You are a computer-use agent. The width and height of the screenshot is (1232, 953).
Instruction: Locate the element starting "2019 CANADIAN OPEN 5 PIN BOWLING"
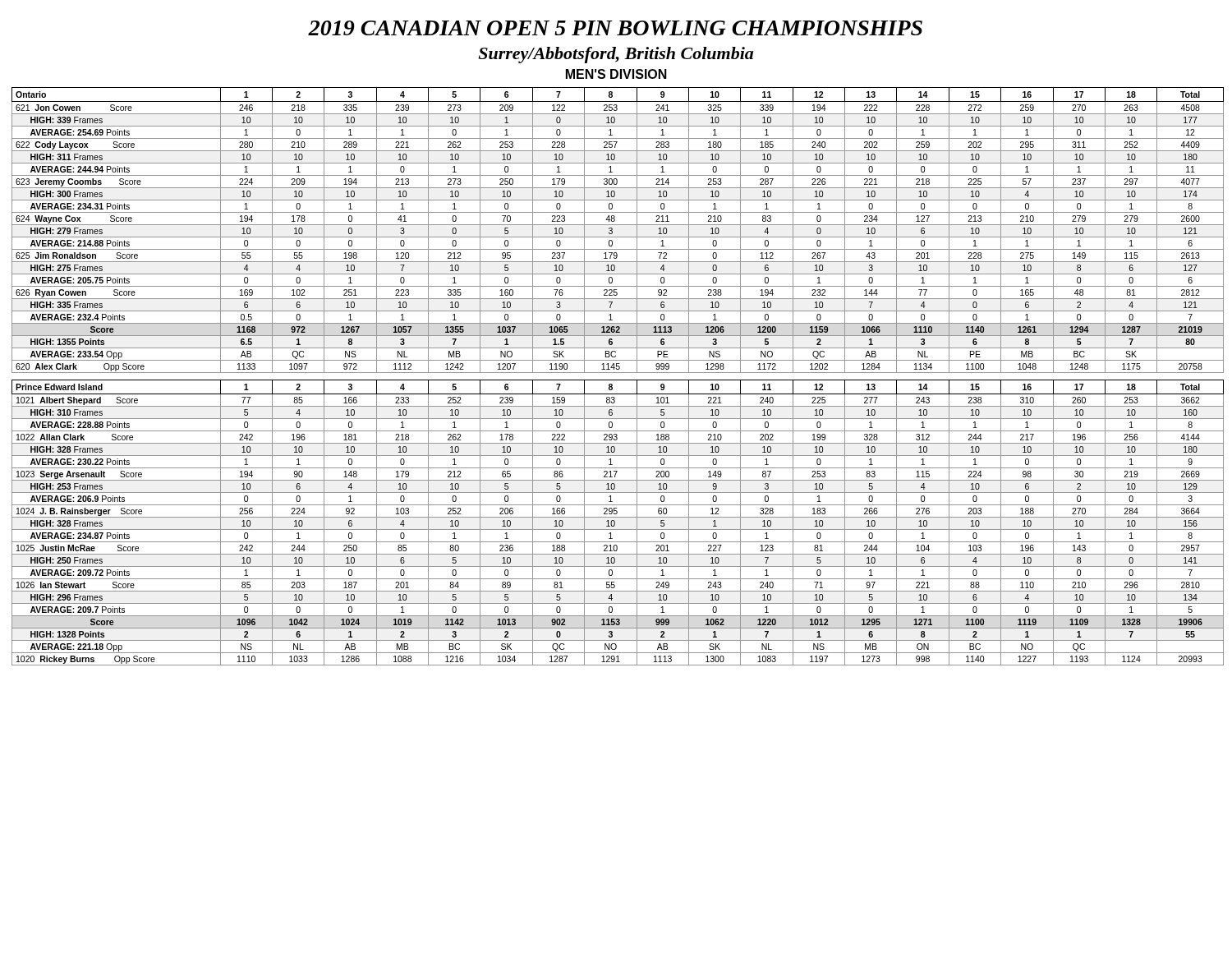pyautogui.click(x=616, y=28)
